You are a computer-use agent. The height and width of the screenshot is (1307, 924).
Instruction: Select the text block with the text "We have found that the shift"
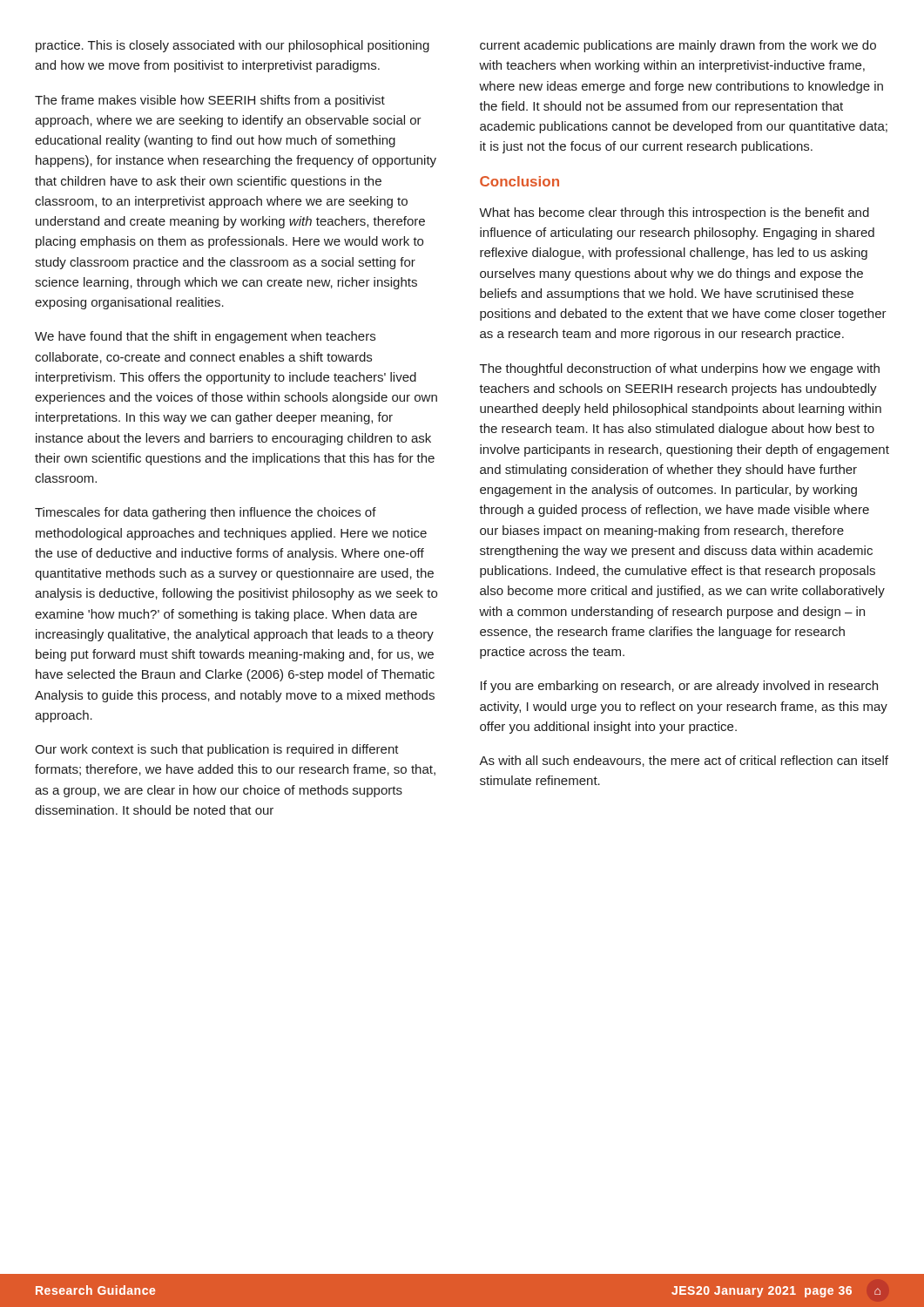(x=240, y=407)
